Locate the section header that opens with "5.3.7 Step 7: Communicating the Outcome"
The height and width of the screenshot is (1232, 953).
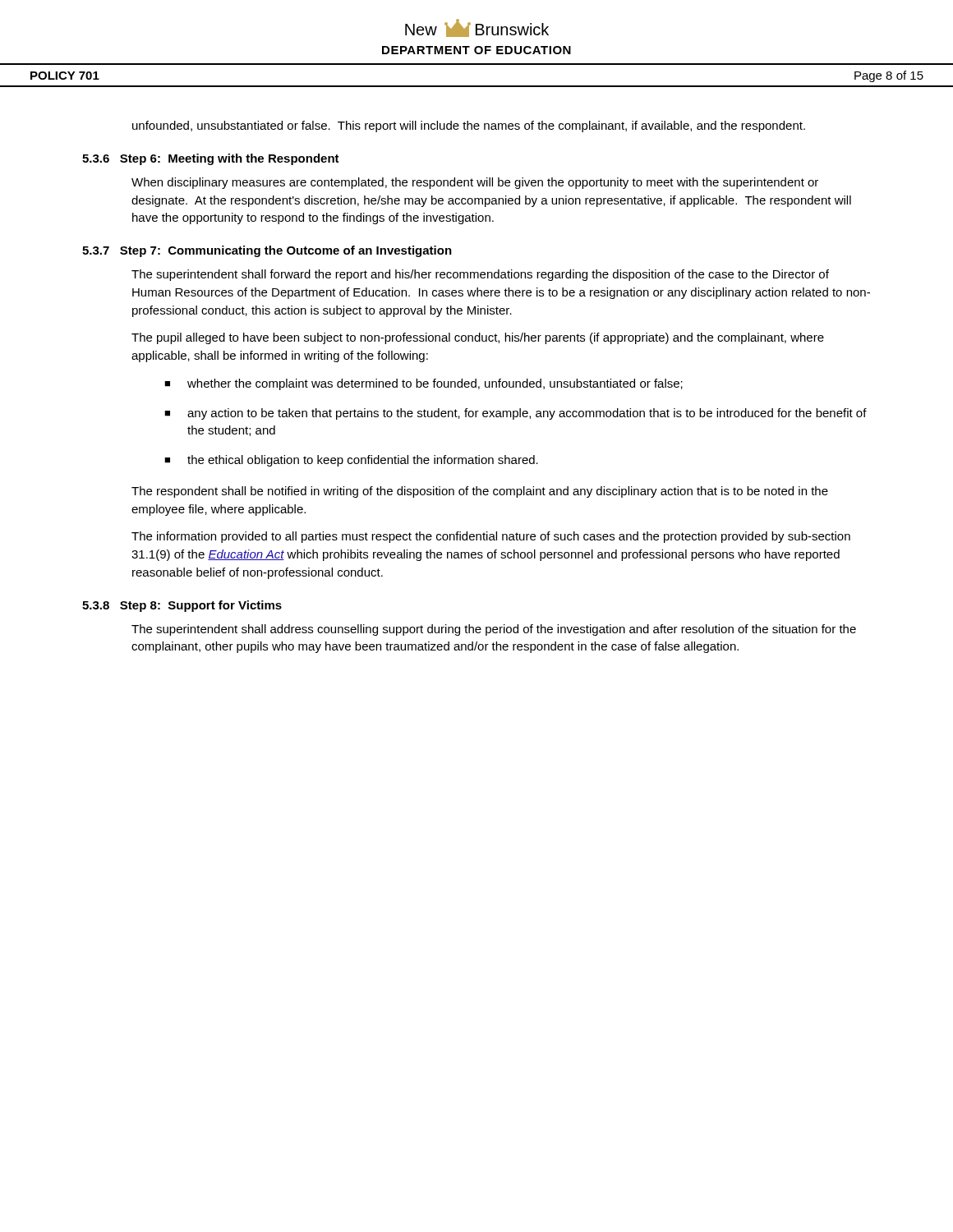point(267,250)
